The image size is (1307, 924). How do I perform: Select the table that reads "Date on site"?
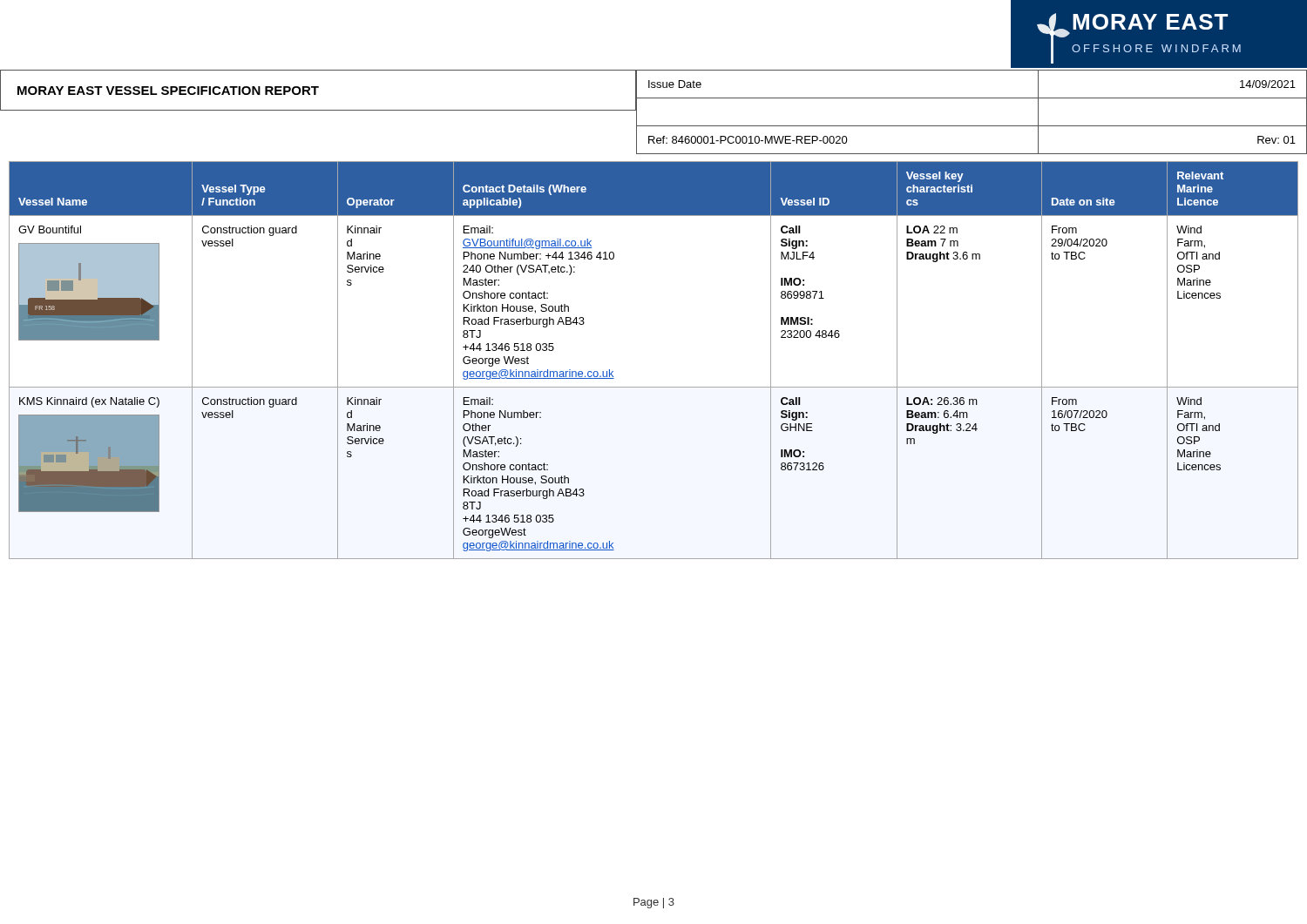coord(654,360)
